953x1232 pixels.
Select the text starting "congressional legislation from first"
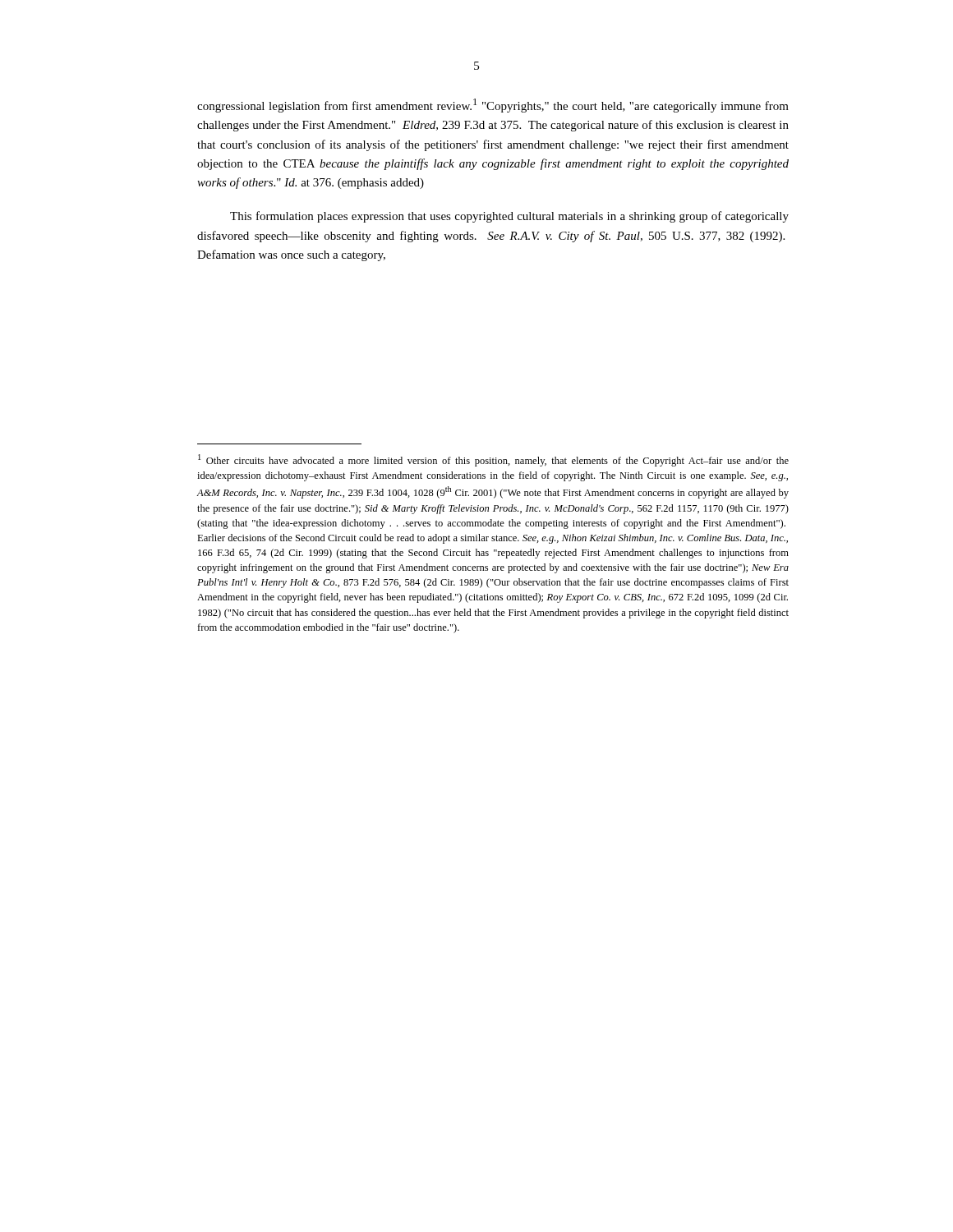pos(493,180)
